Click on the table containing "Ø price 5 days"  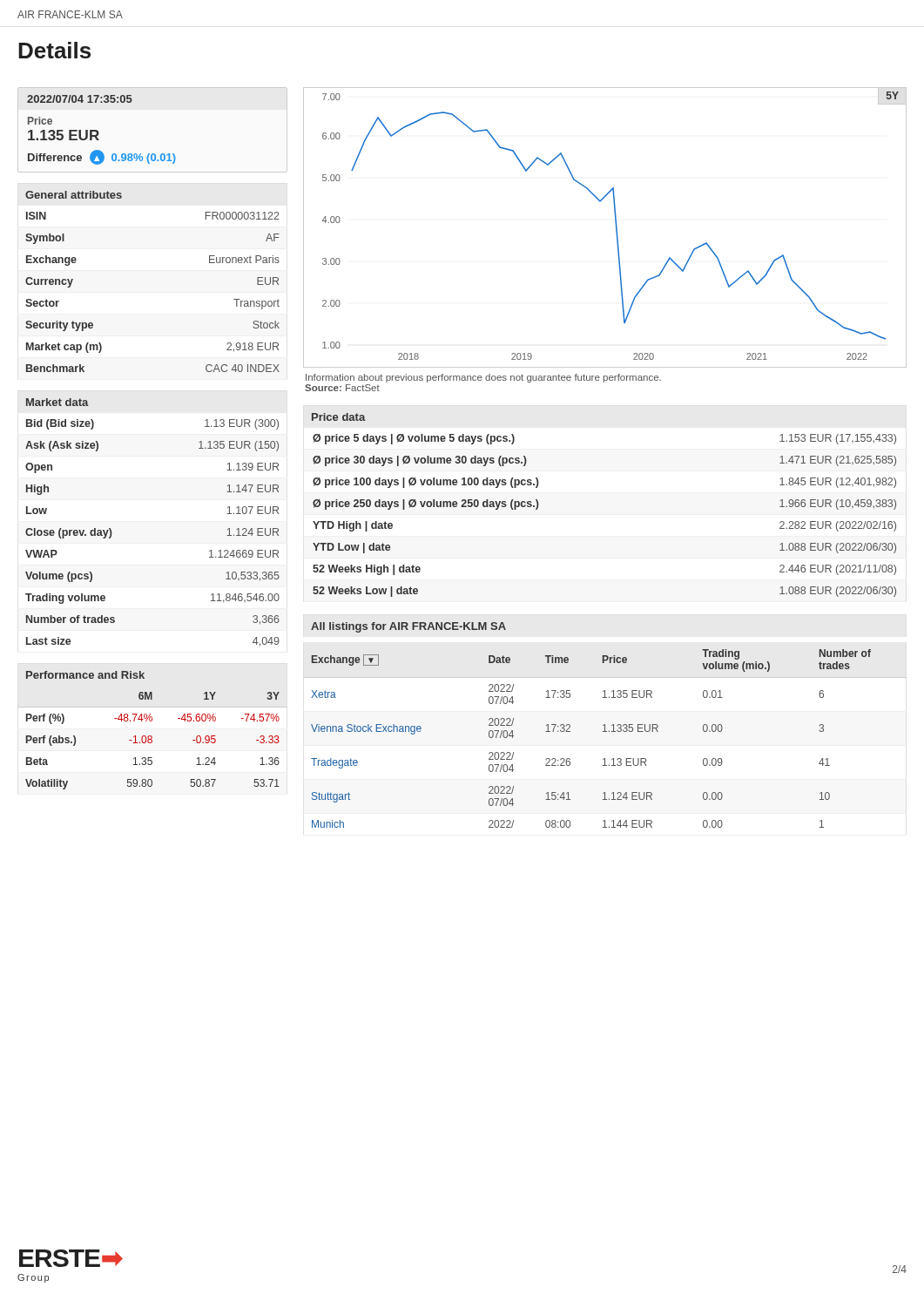click(x=605, y=515)
